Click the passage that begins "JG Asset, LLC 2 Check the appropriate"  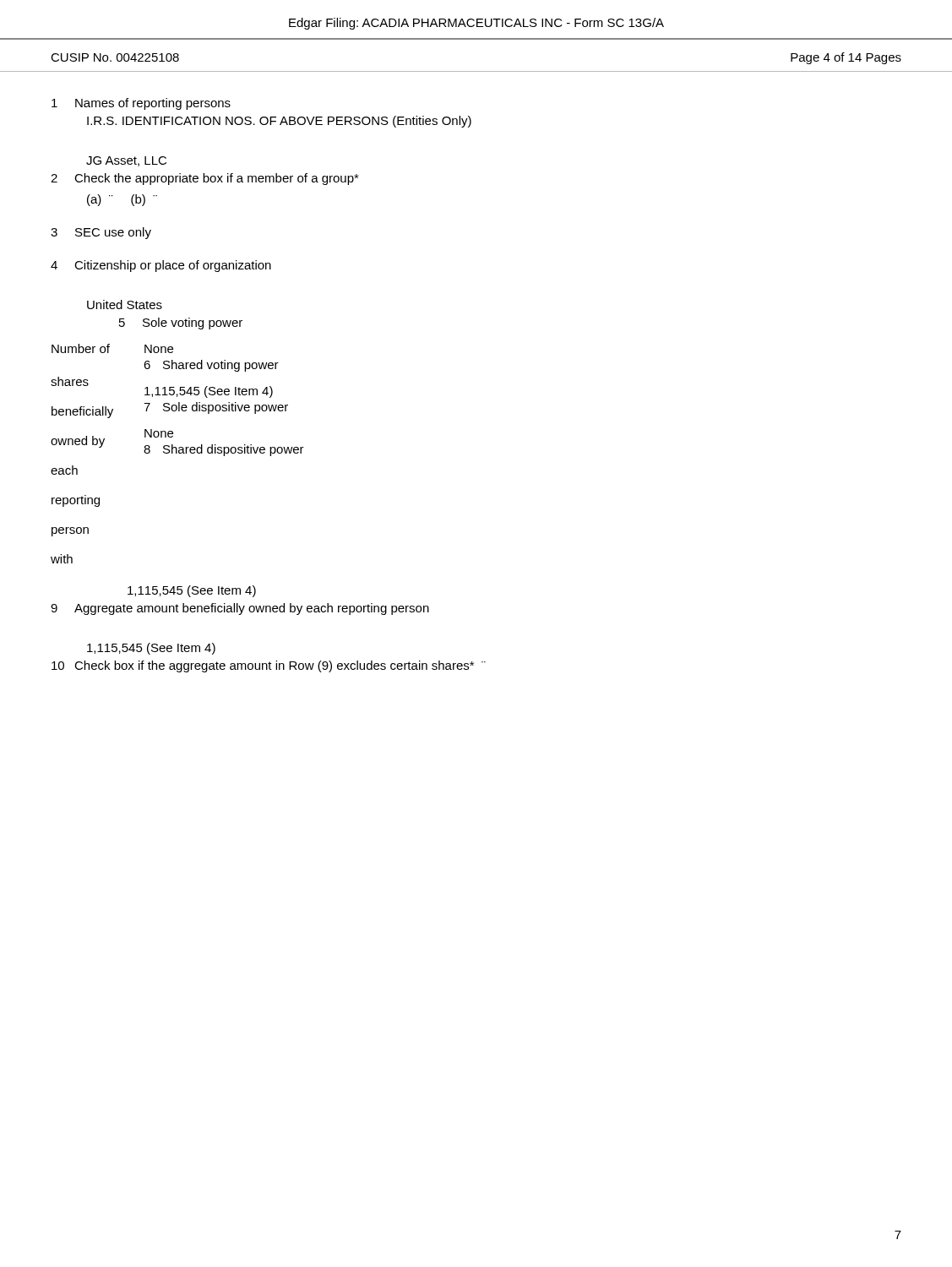coord(126,161)
